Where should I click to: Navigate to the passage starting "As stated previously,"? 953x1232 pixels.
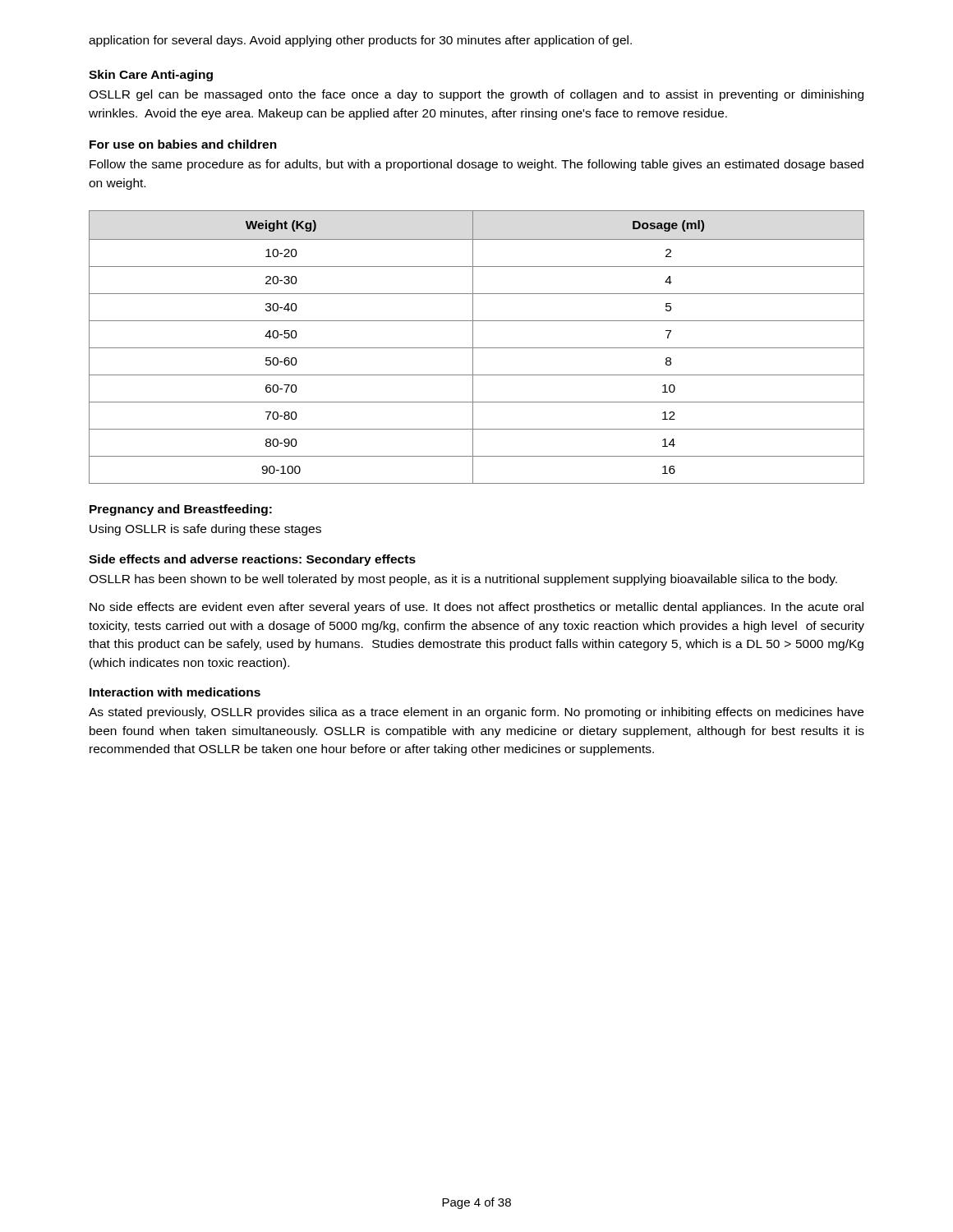coord(476,730)
